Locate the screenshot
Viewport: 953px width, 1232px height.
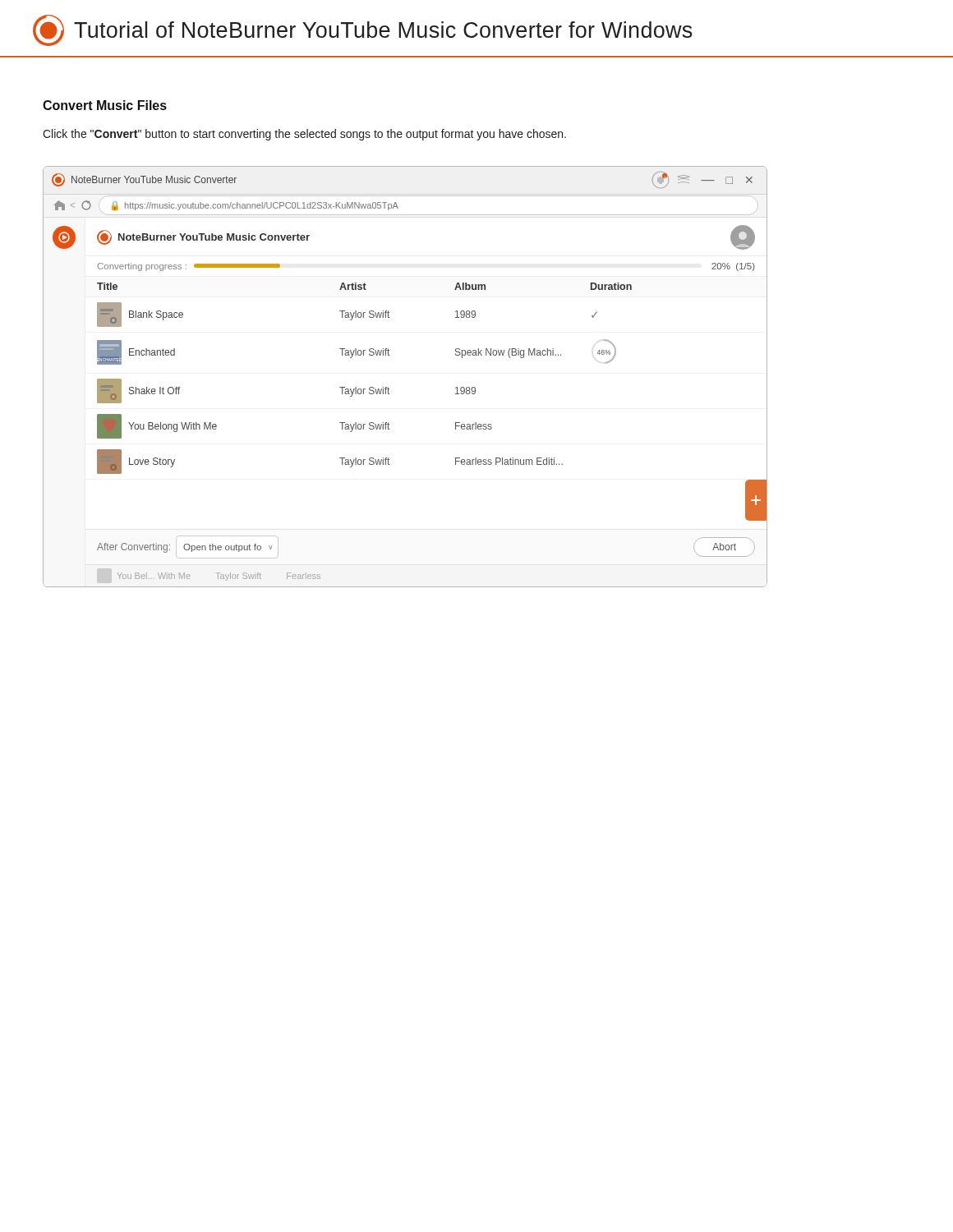click(x=405, y=376)
